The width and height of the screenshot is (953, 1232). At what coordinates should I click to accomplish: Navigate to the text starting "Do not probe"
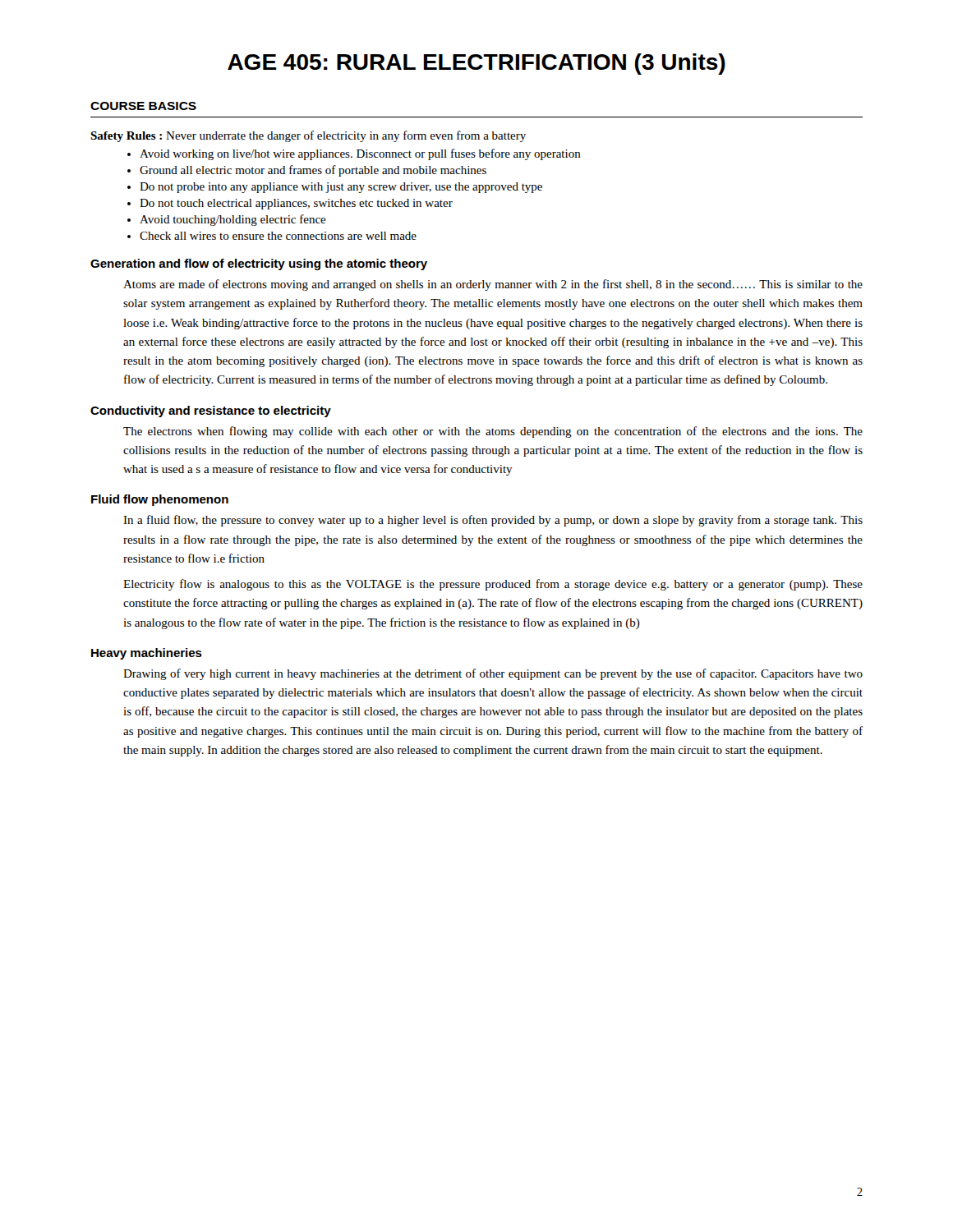[x=341, y=186]
